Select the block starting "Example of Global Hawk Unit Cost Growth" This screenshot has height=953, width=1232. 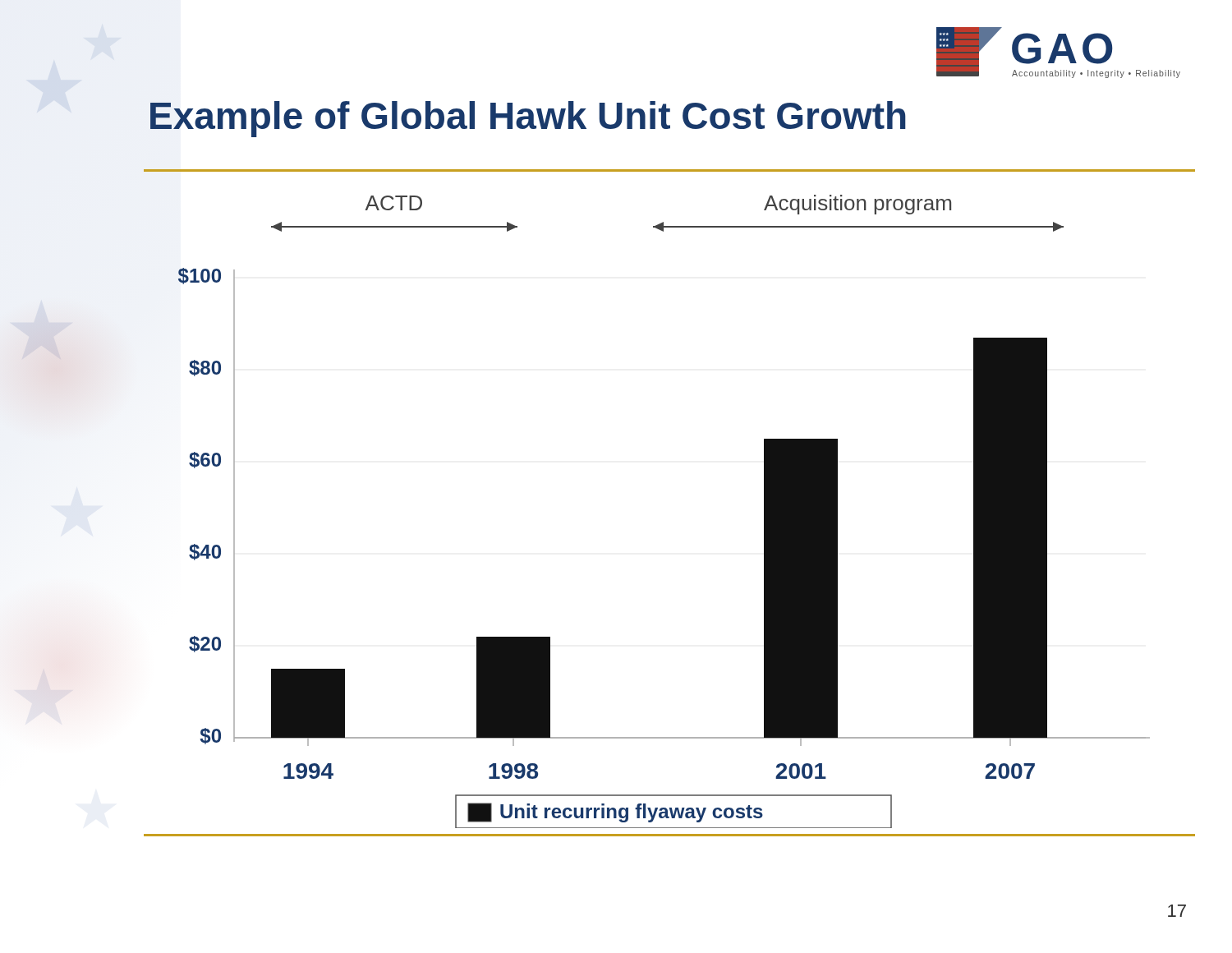[528, 116]
